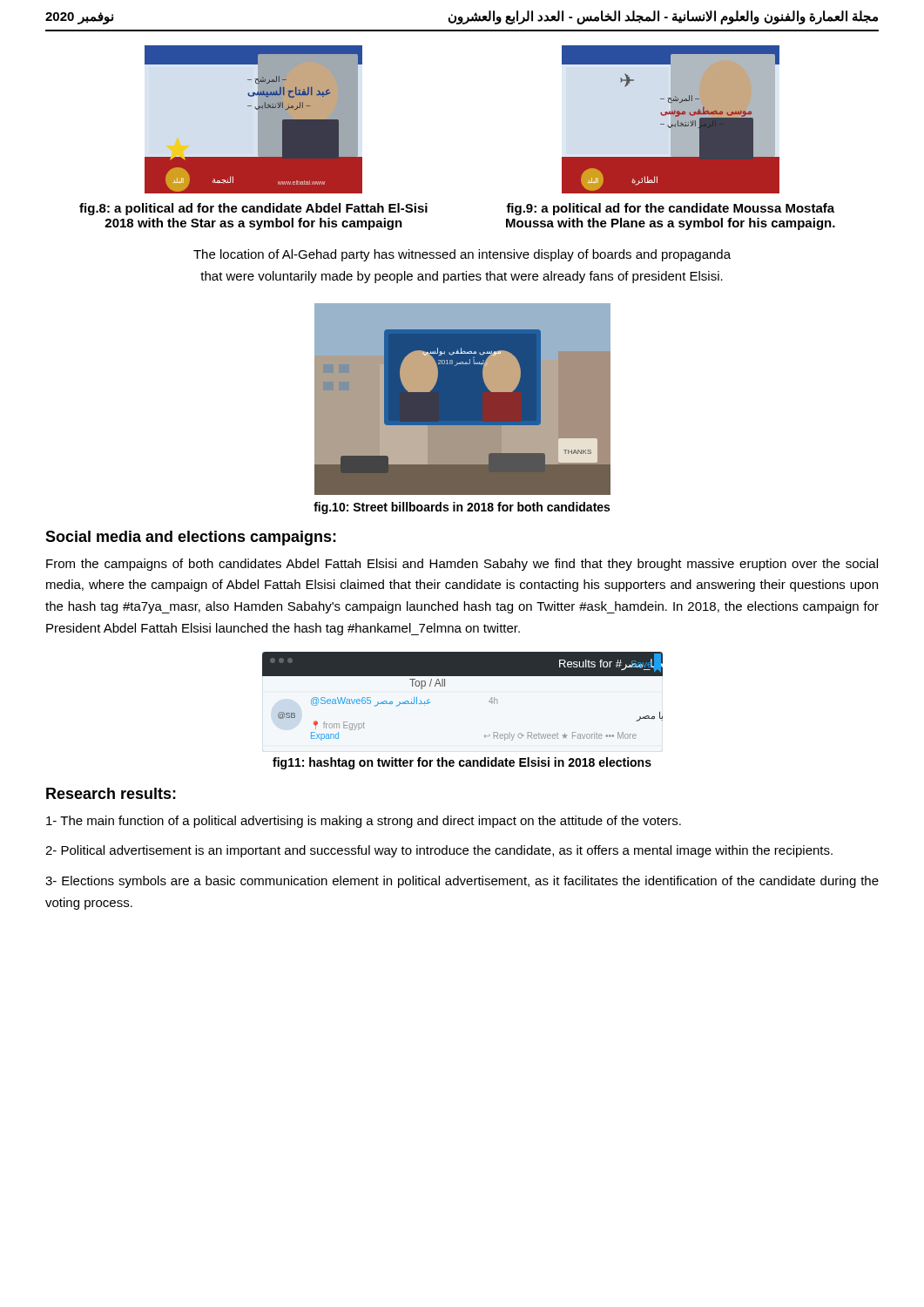Click on the block starting "3- Elections symbols are"

pyautogui.click(x=462, y=891)
